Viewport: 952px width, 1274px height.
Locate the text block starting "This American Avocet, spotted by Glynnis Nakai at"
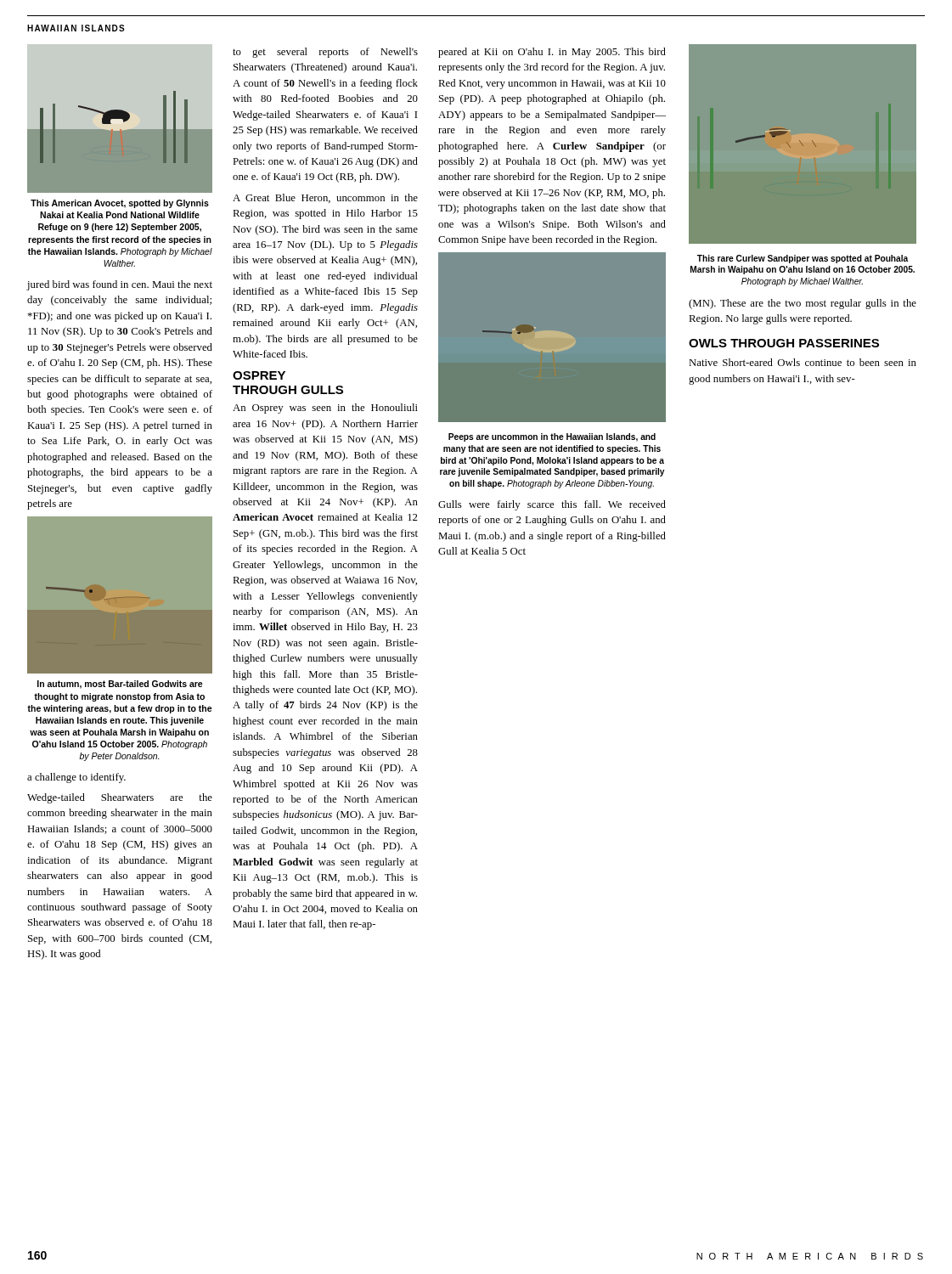click(120, 233)
